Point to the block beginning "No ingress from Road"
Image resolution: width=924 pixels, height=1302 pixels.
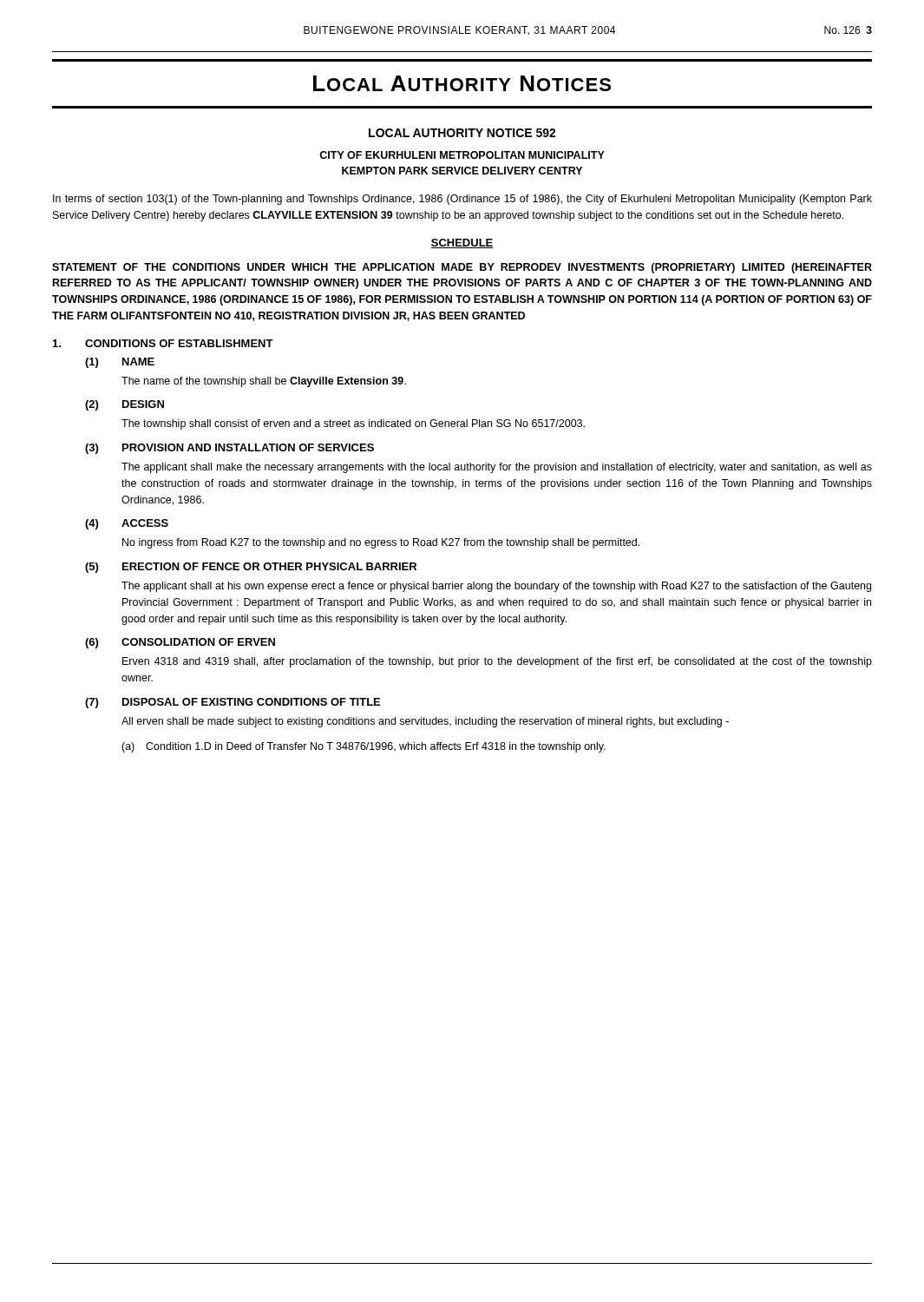tap(381, 543)
